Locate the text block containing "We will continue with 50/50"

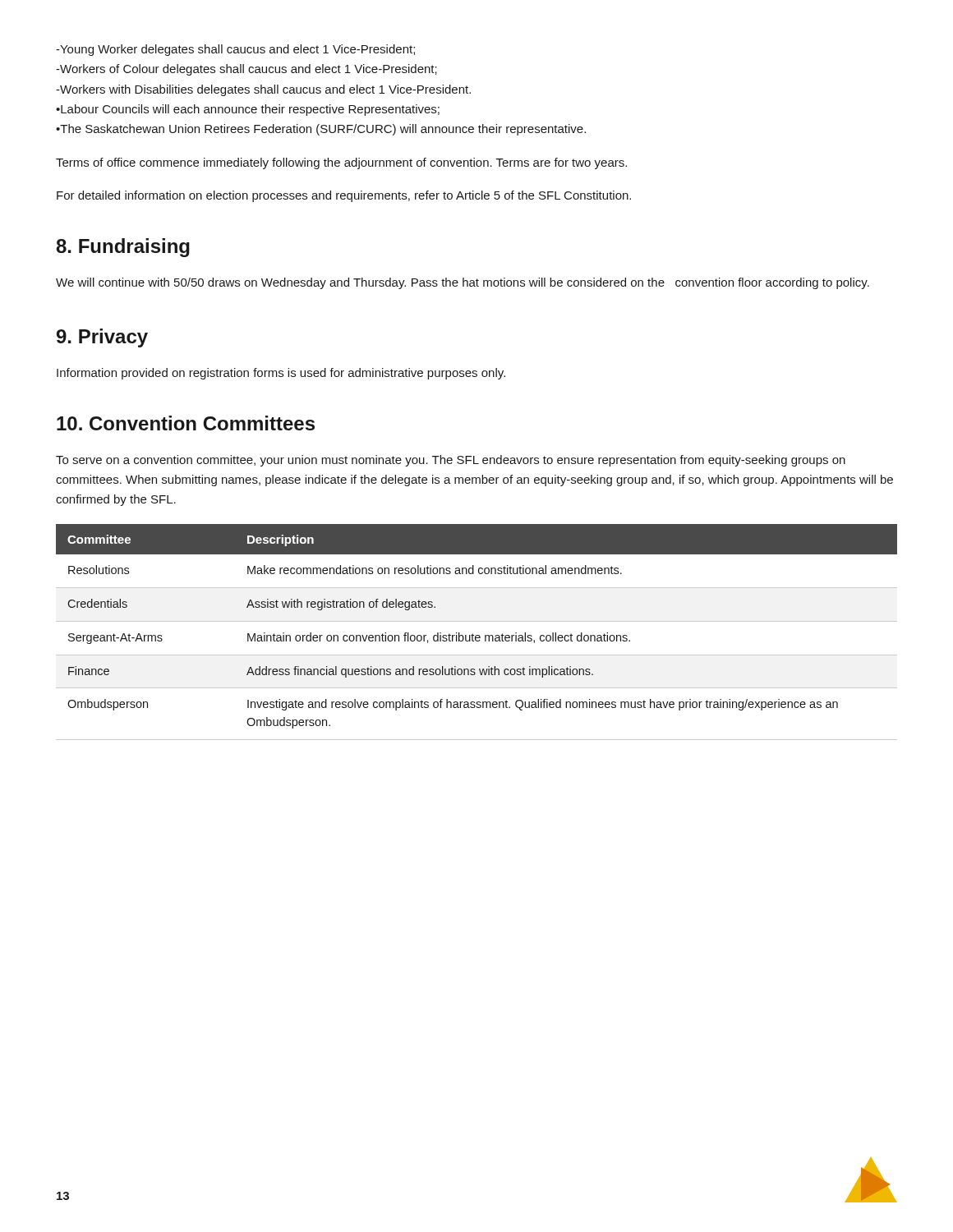463,282
